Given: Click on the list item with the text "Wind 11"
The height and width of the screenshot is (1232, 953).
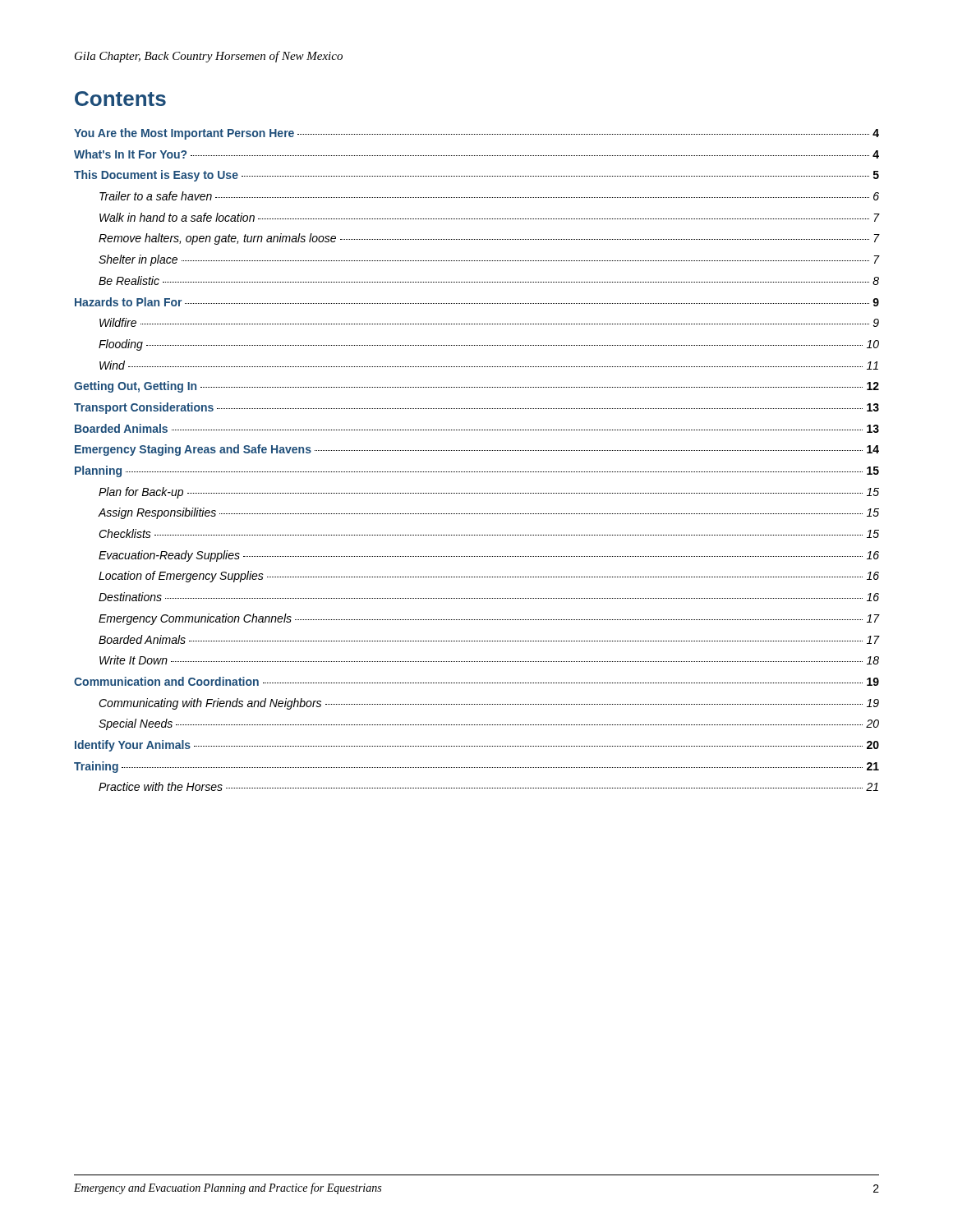Looking at the screenshot, I should point(476,366).
